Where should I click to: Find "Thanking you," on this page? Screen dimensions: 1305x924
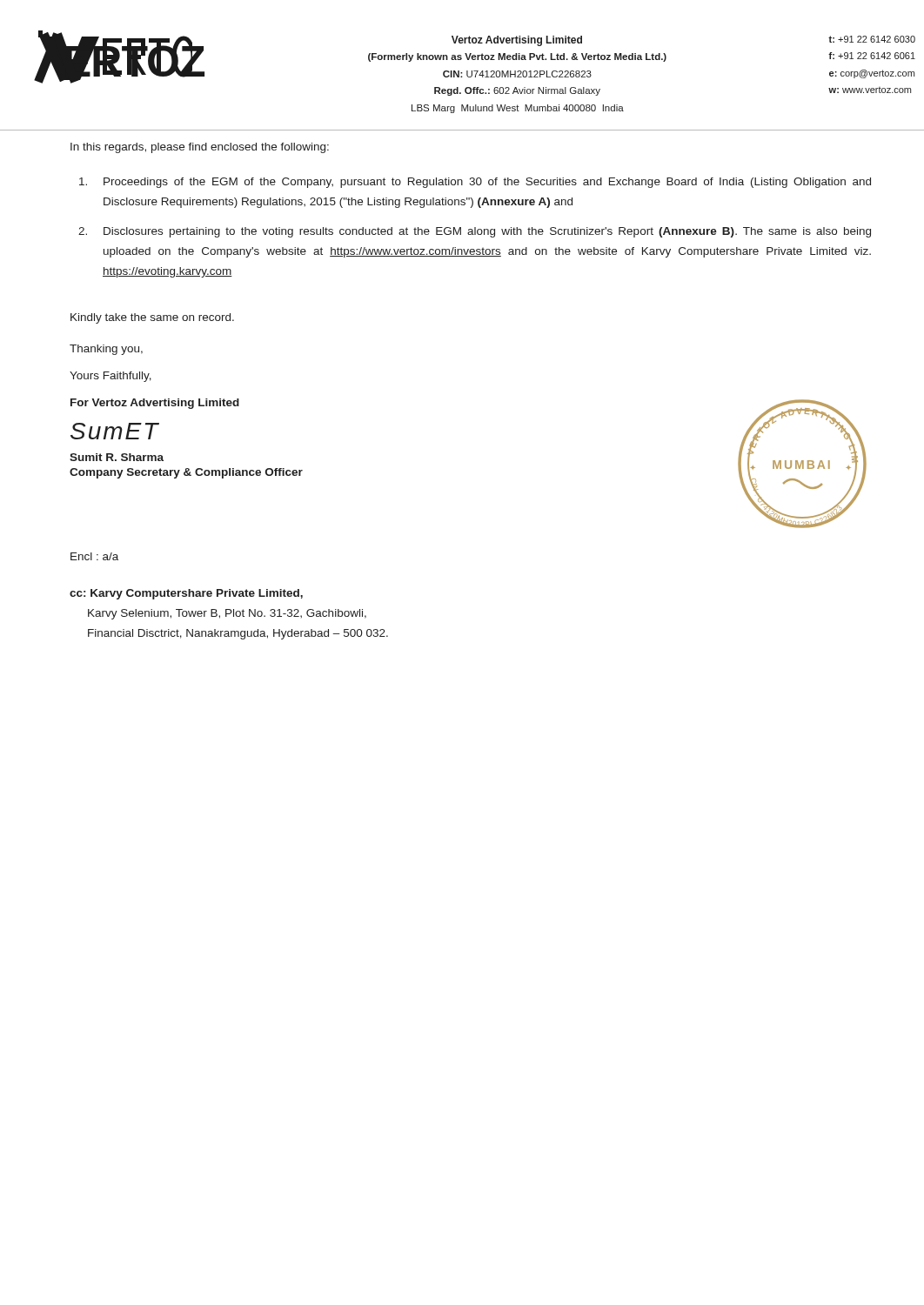[106, 348]
